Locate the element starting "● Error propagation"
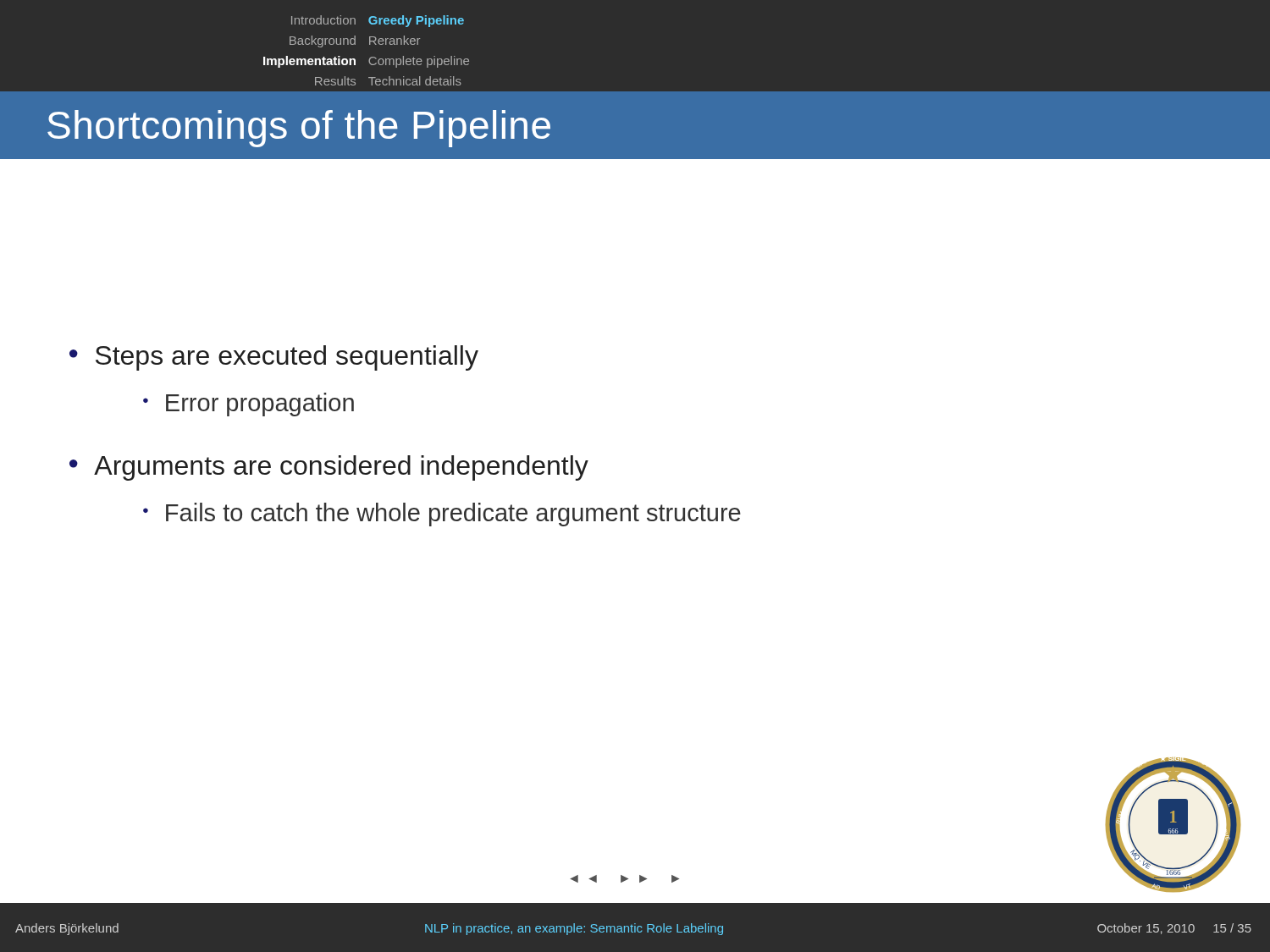Viewport: 1270px width, 952px height. pos(249,403)
